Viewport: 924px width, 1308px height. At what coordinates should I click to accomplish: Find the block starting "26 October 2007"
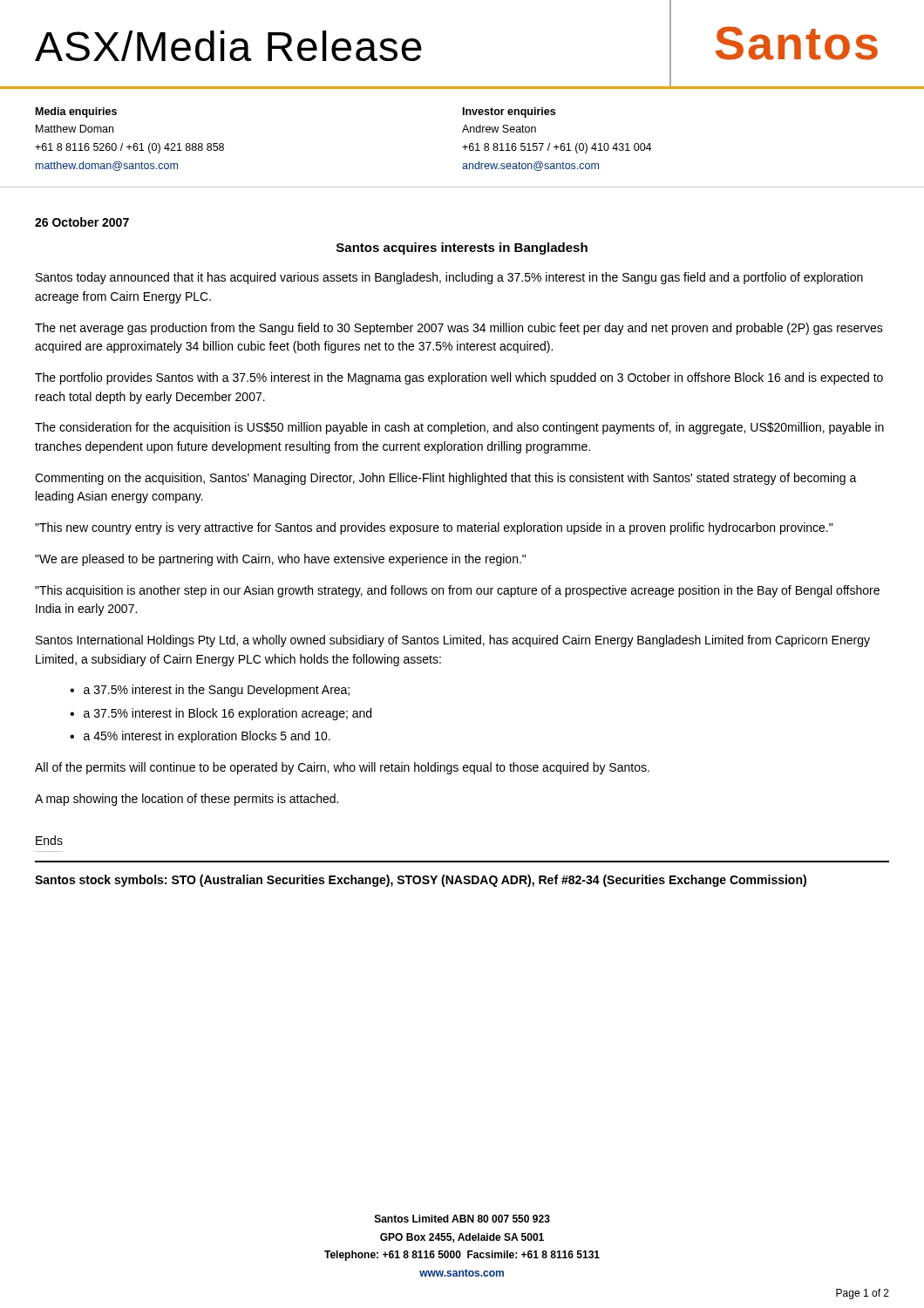(82, 223)
